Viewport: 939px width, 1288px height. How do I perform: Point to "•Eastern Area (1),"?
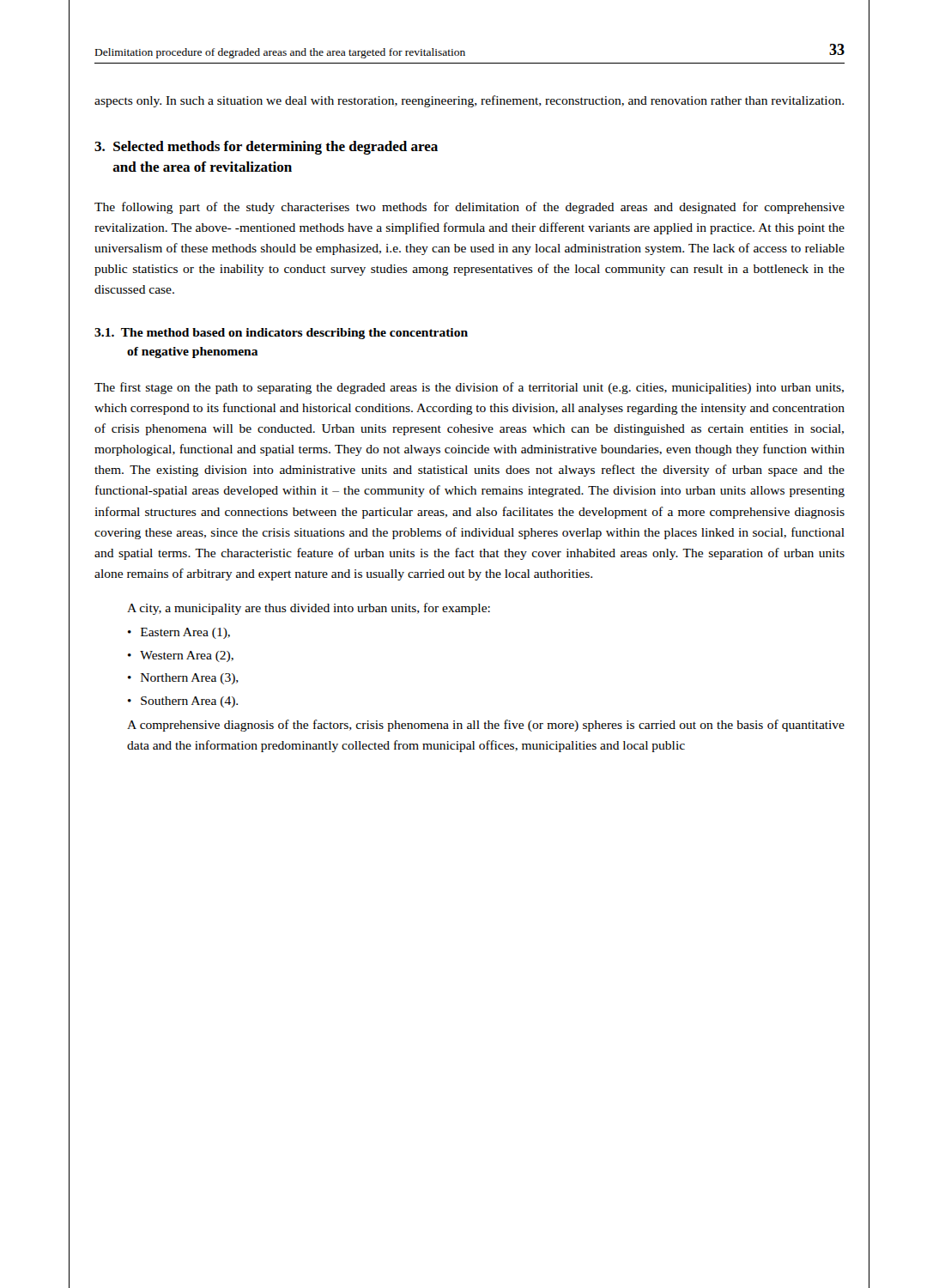(179, 633)
